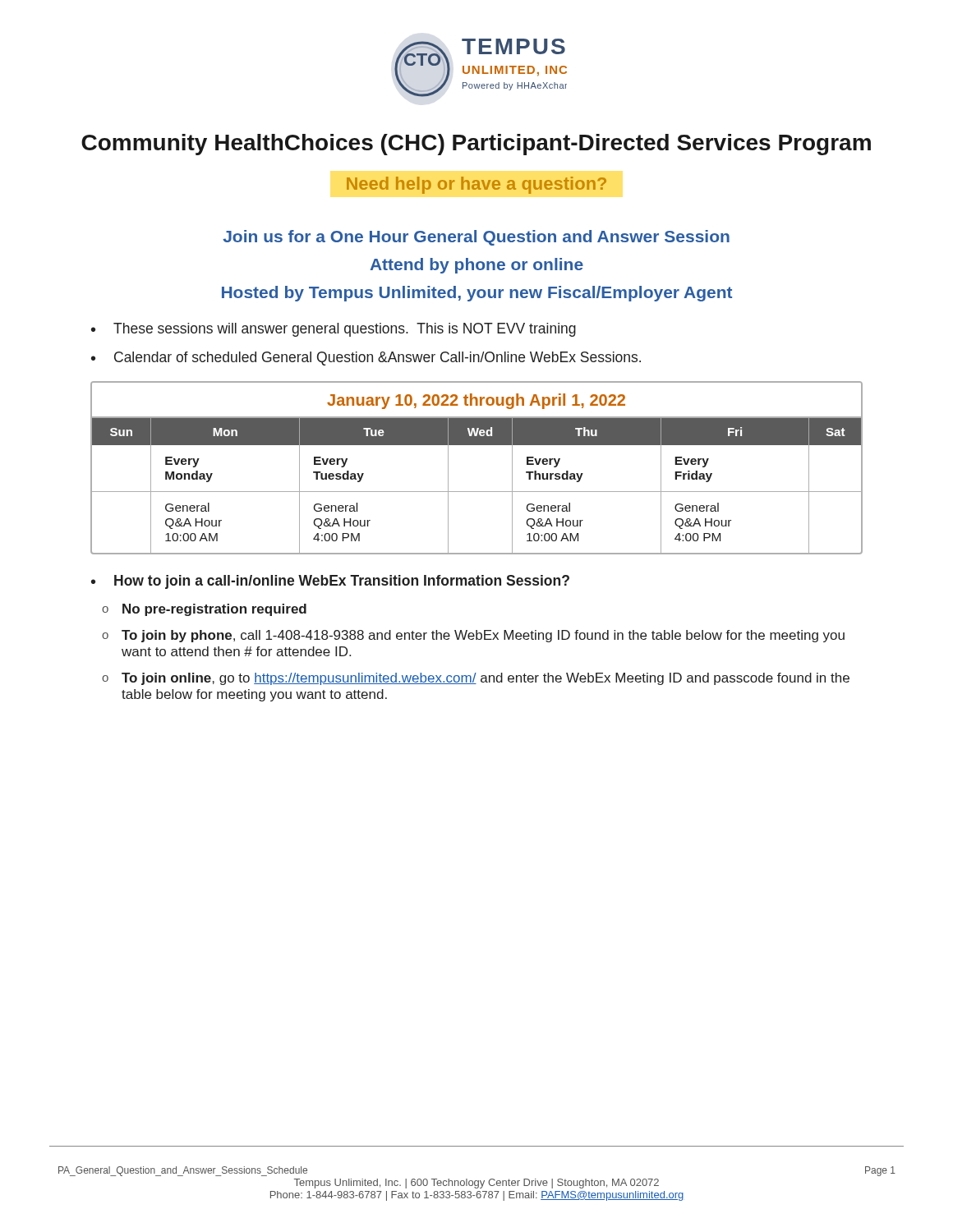Select the list item containing "To join online, go to https://tempusunlimited.webex.com/ and"

486,686
